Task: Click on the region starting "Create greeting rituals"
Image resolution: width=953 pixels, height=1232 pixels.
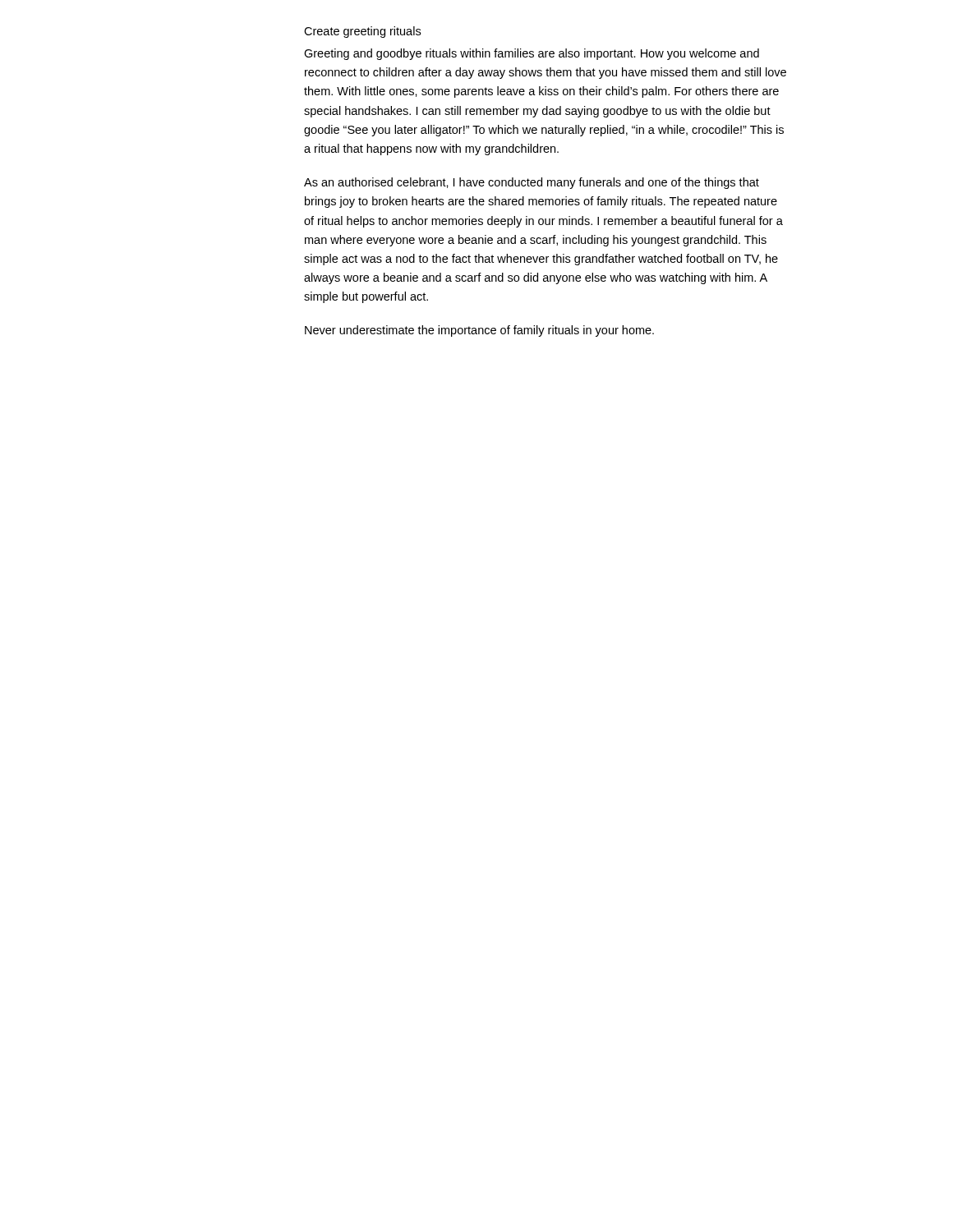Action: pos(363,31)
